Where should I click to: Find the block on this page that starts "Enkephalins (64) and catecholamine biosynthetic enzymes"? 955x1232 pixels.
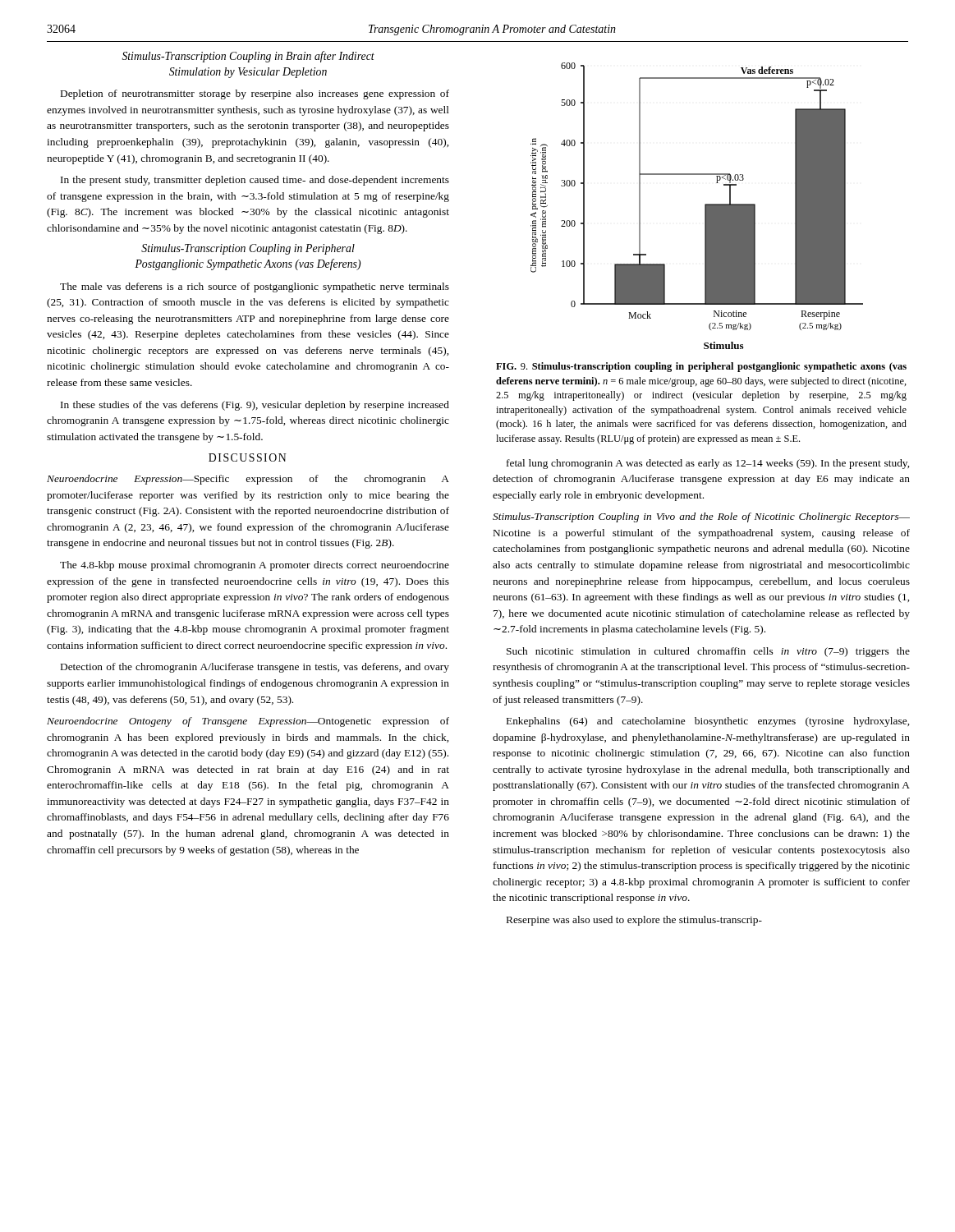[701, 809]
